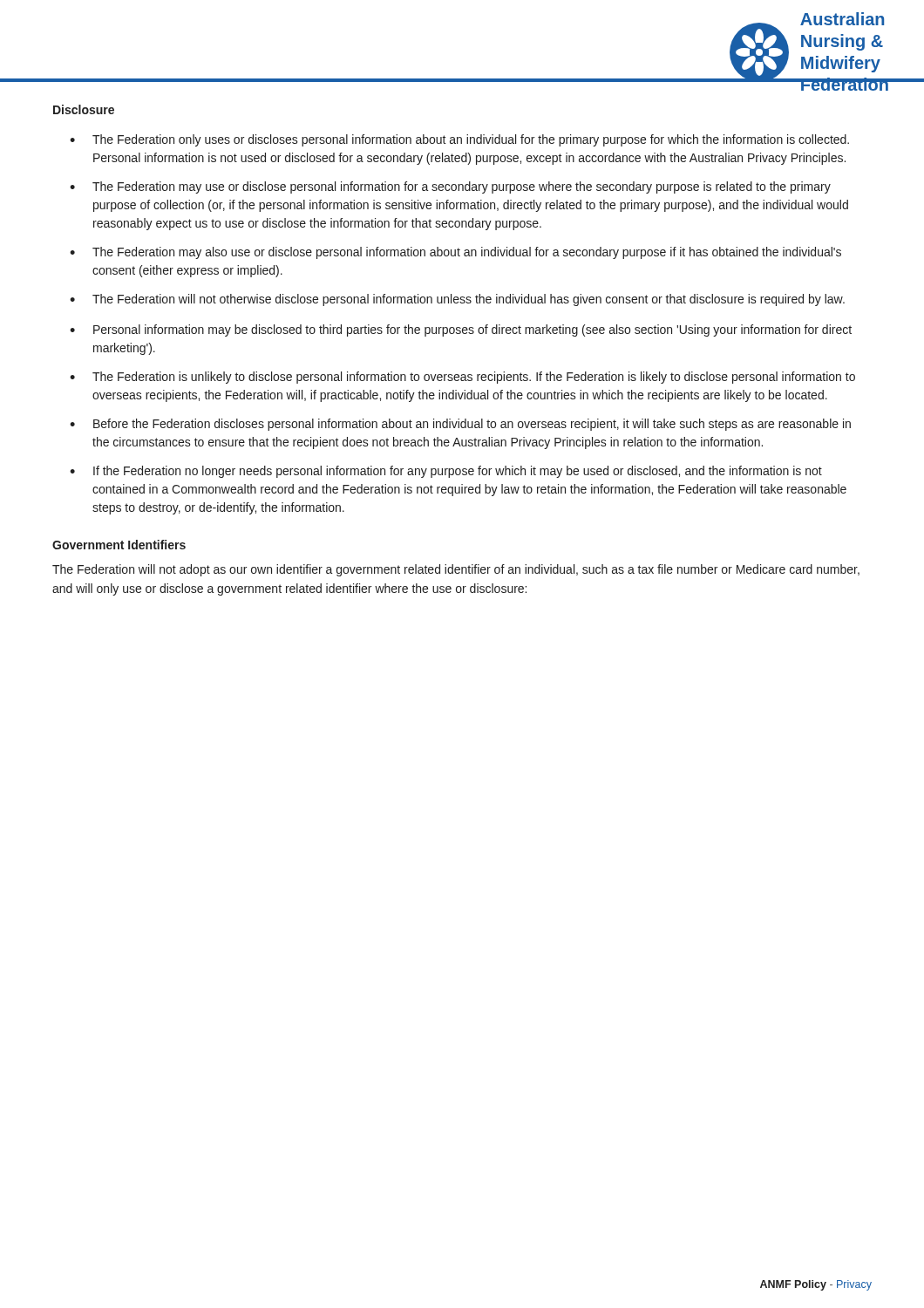Select the section header that says "Government Identifiers"
This screenshot has height=1308, width=924.
[x=119, y=545]
